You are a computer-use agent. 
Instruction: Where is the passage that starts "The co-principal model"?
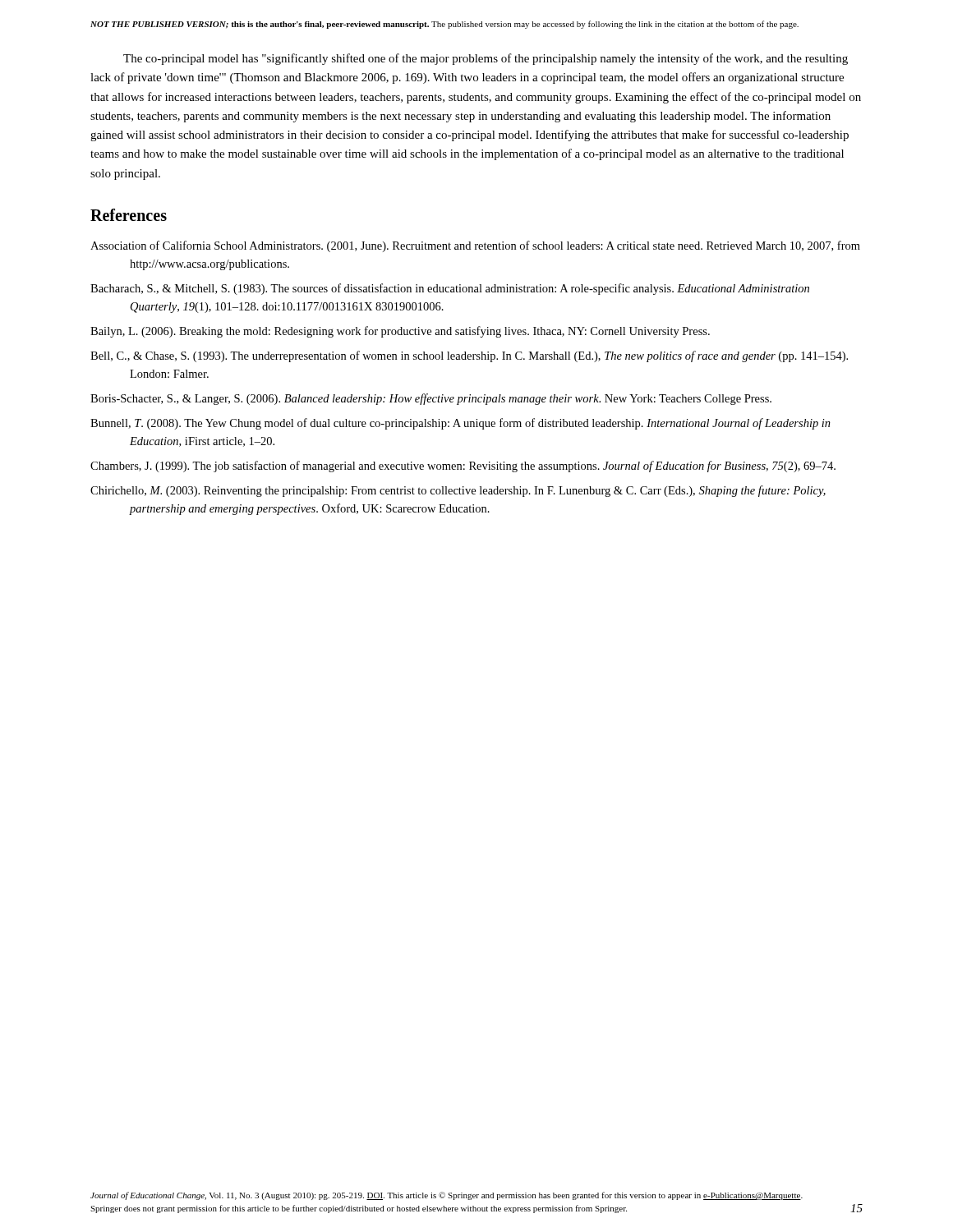(x=476, y=116)
